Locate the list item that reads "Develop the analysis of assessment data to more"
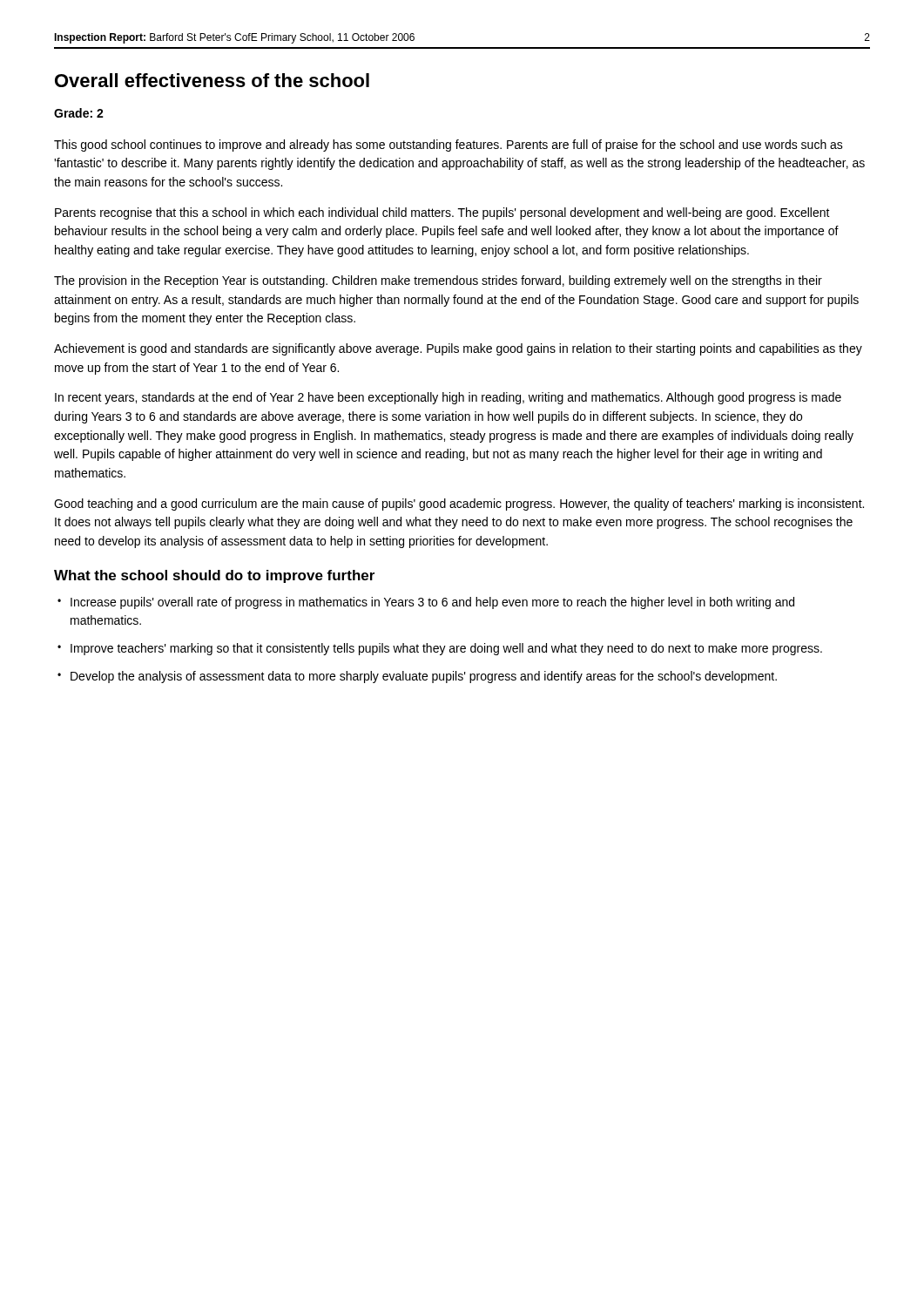This screenshot has width=924, height=1307. [424, 676]
